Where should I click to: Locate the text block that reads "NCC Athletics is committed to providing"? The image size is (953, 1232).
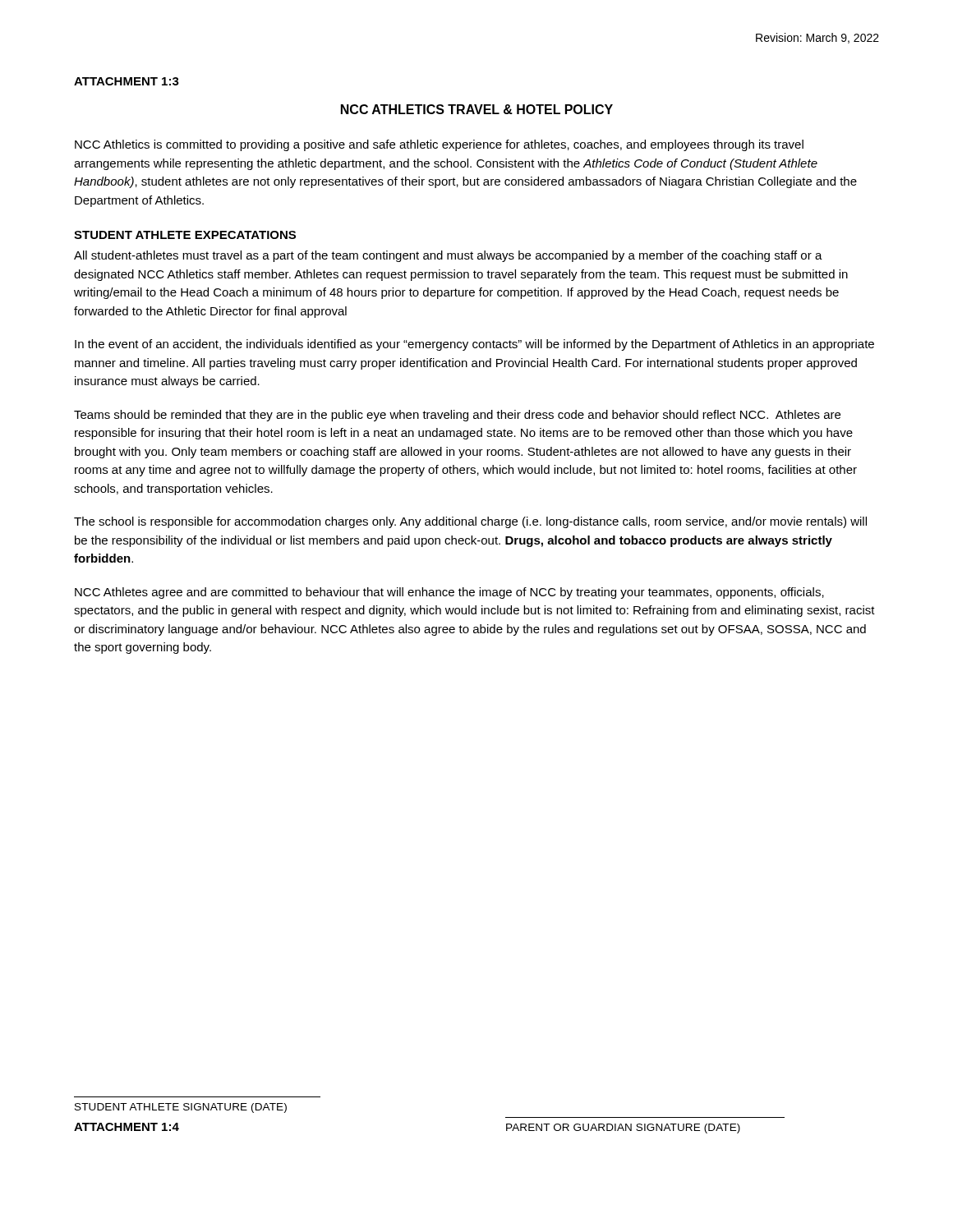(465, 172)
